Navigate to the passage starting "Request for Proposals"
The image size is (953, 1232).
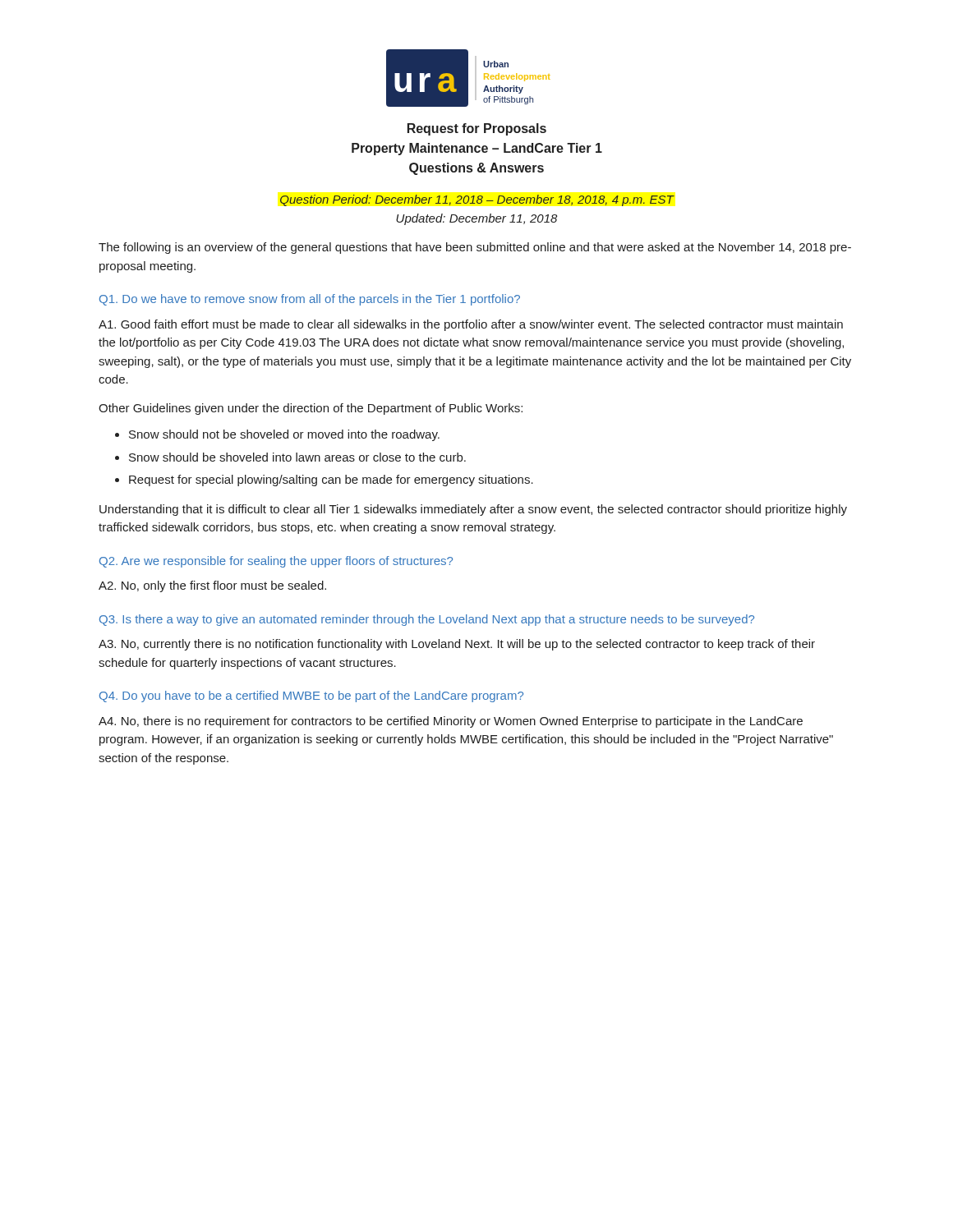click(x=476, y=129)
